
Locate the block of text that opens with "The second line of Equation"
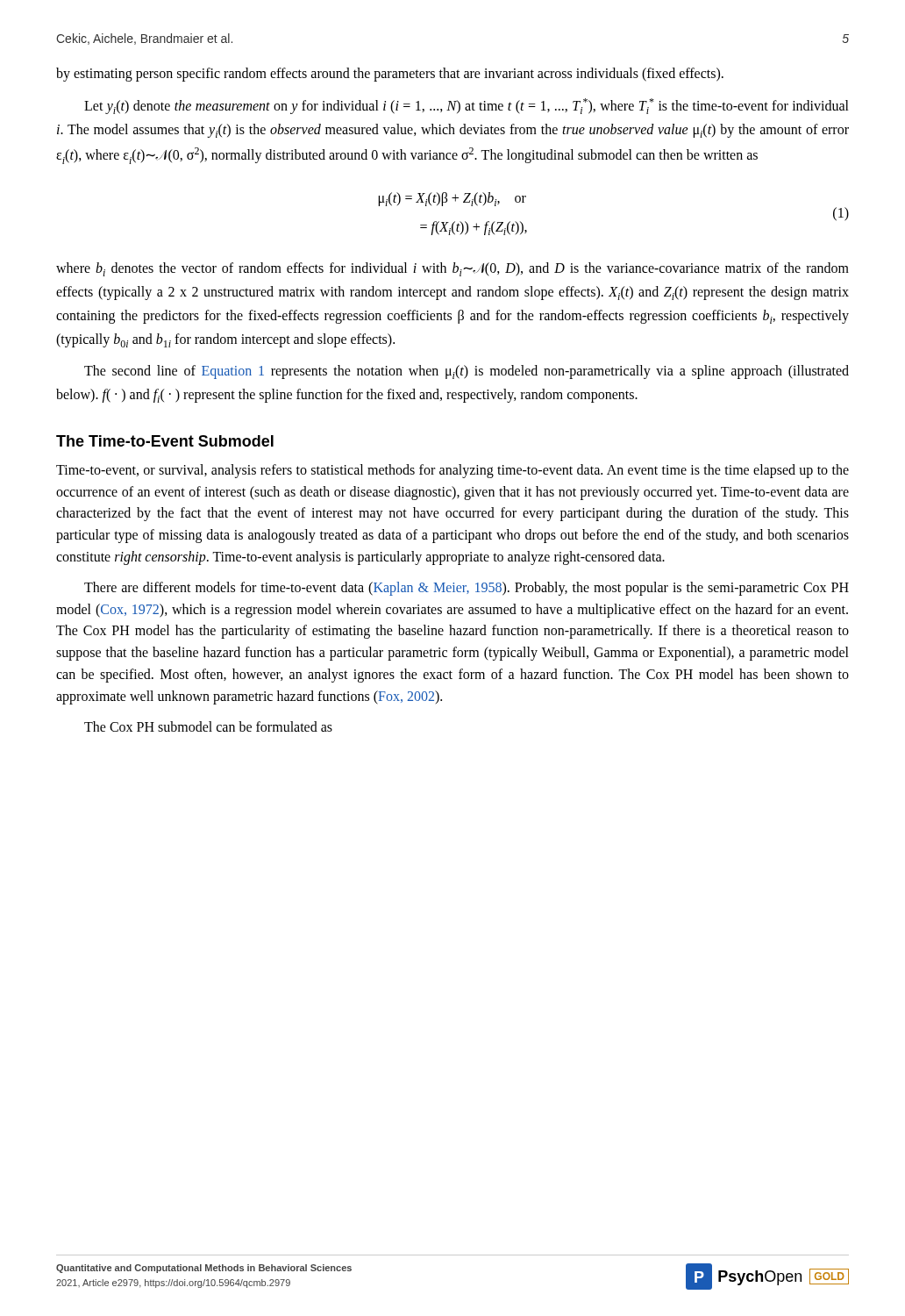tap(452, 385)
